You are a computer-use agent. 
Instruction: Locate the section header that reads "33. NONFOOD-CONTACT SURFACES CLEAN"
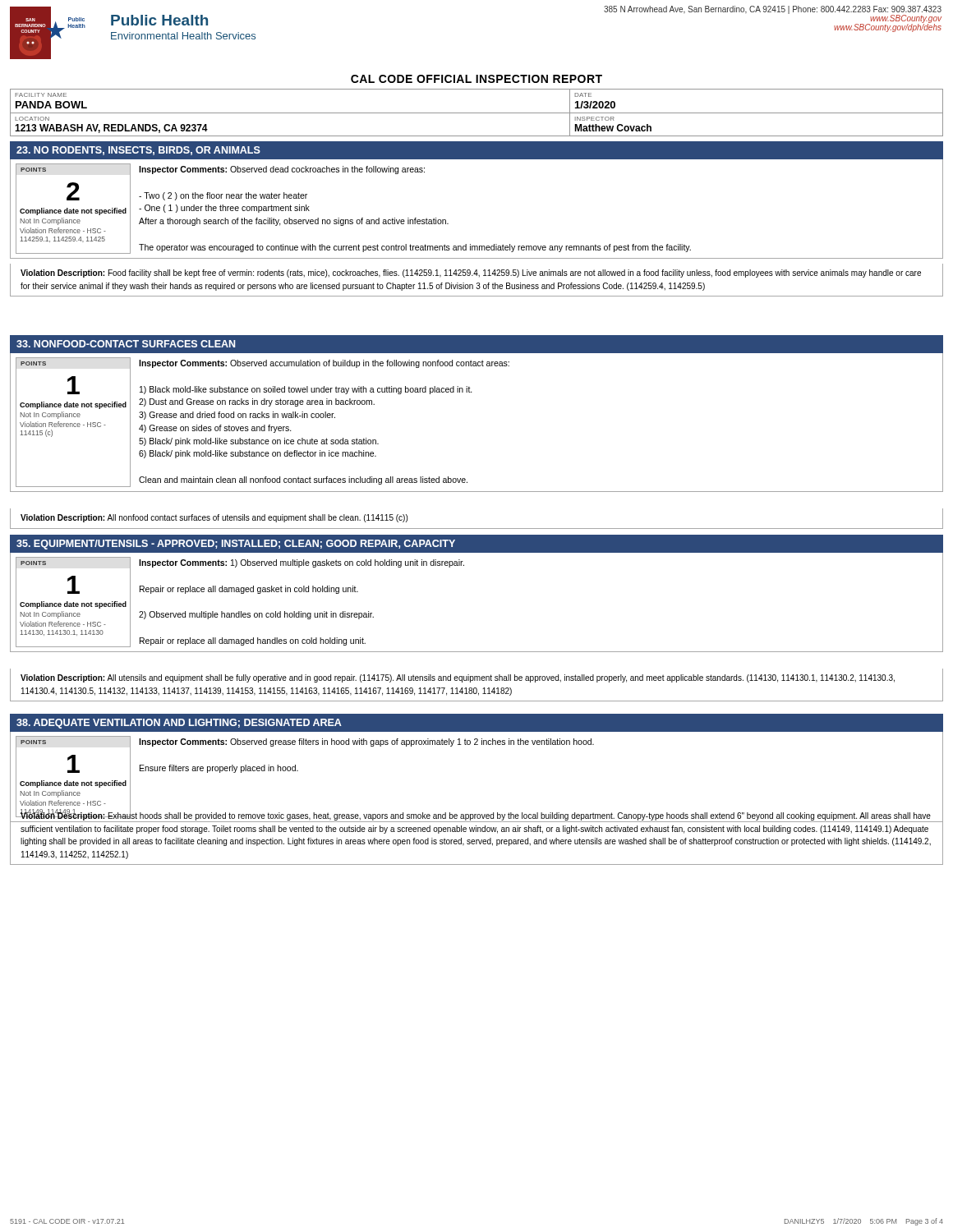click(x=126, y=344)
